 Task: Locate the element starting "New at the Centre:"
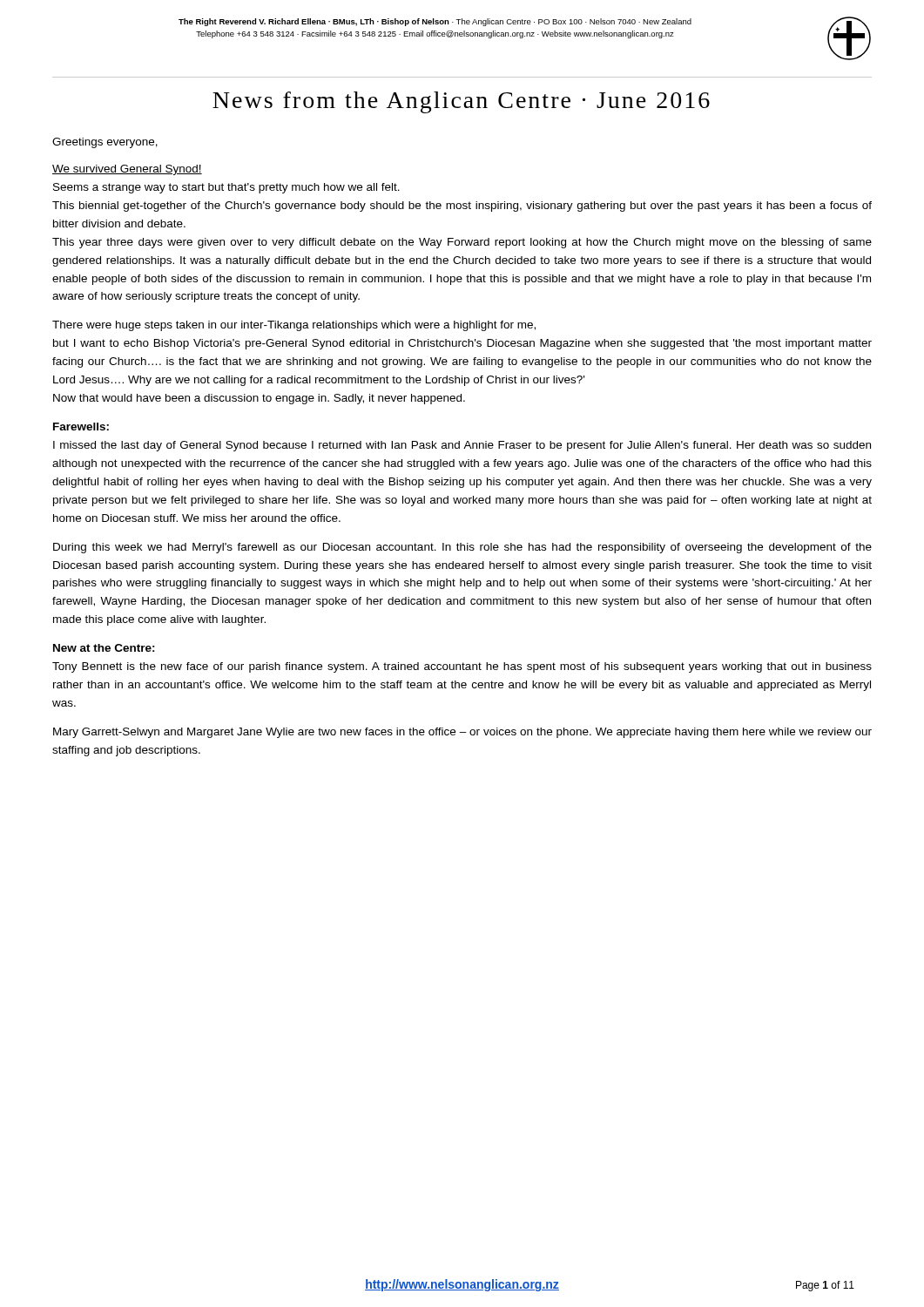tap(104, 648)
